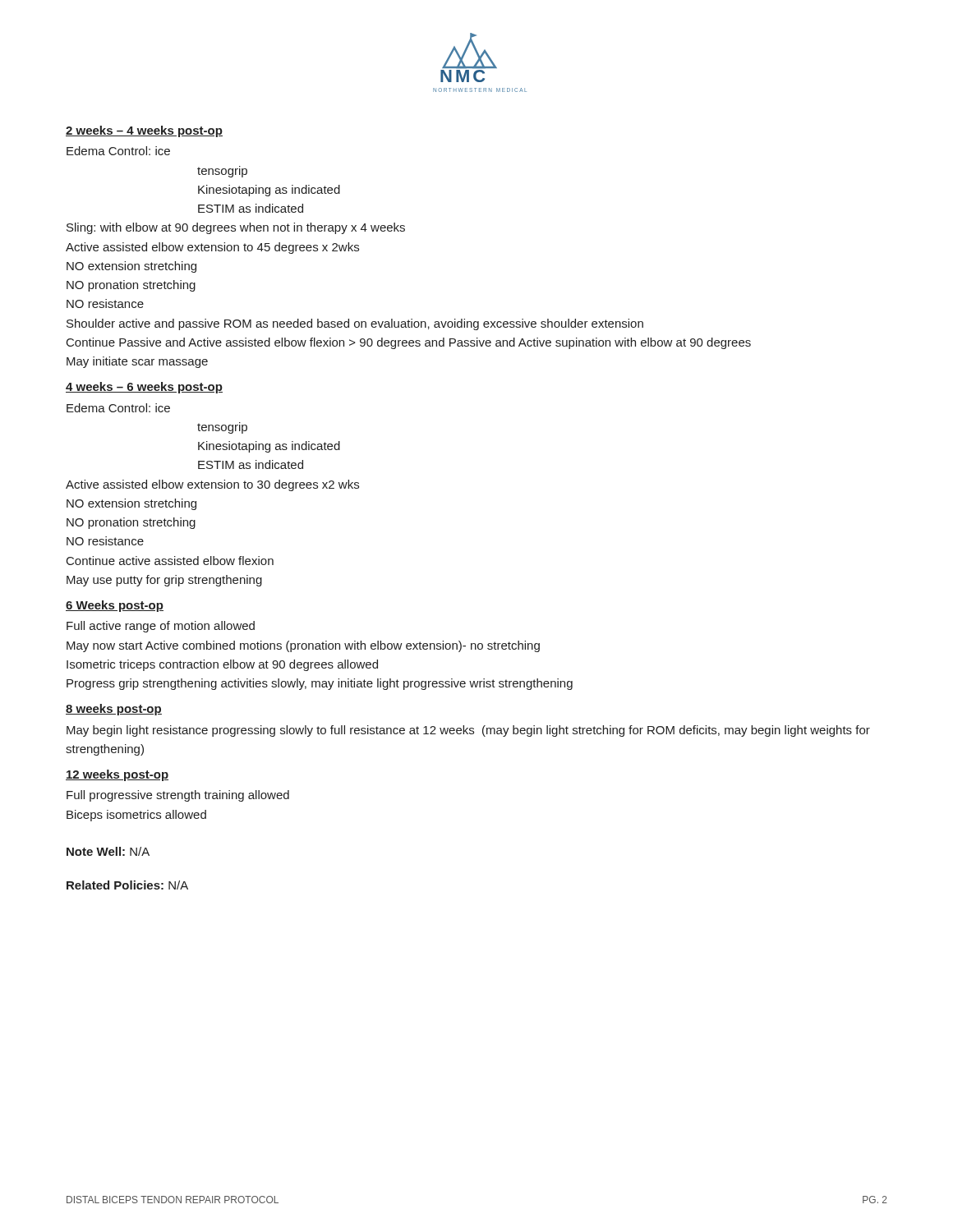This screenshot has height=1232, width=953.
Task: Find "Full progressive strength training allowed Biceps isometrics allowed" on this page
Action: [178, 796]
